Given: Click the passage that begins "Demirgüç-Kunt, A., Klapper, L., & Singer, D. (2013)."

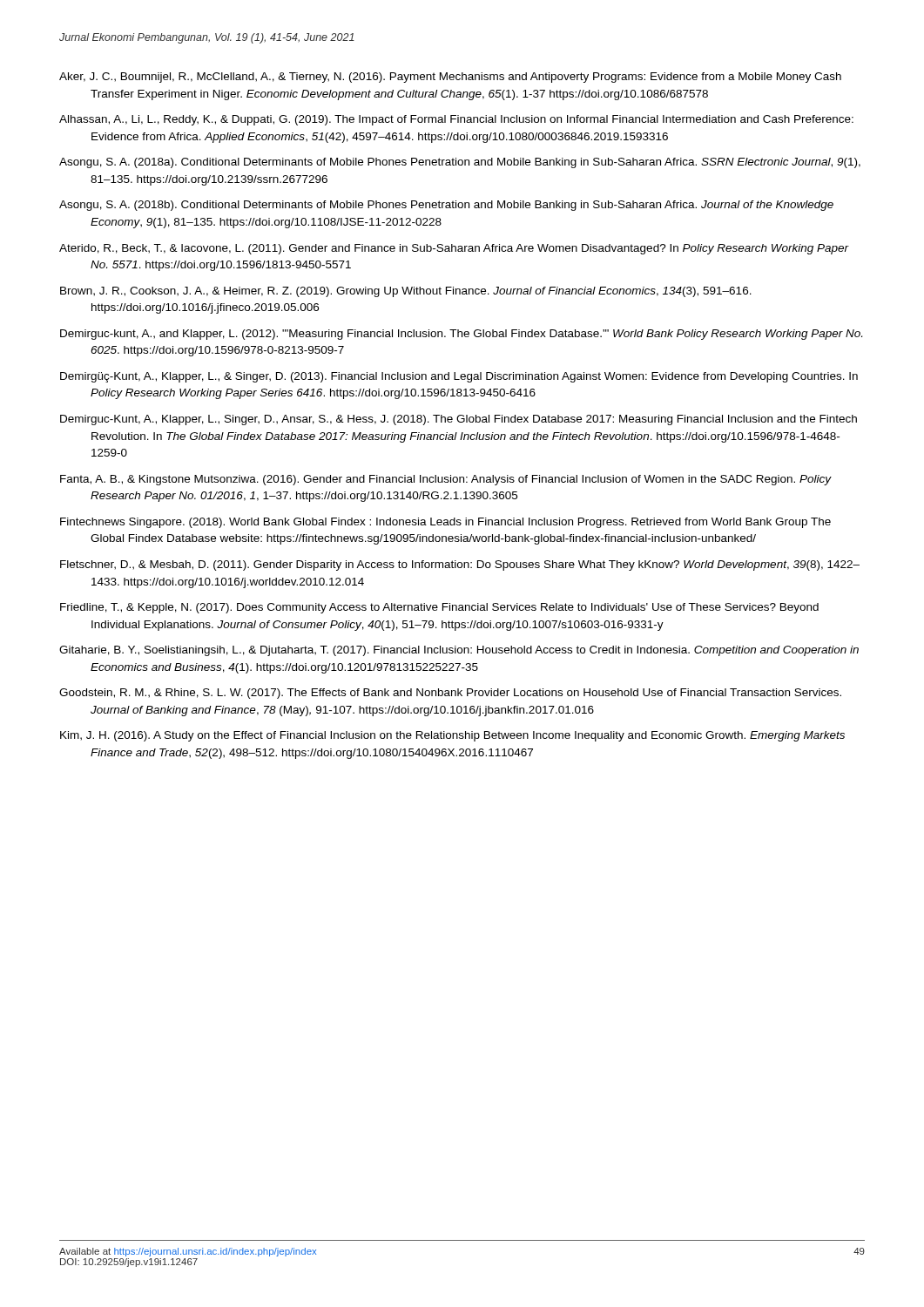Looking at the screenshot, I should pyautogui.click(x=459, y=384).
